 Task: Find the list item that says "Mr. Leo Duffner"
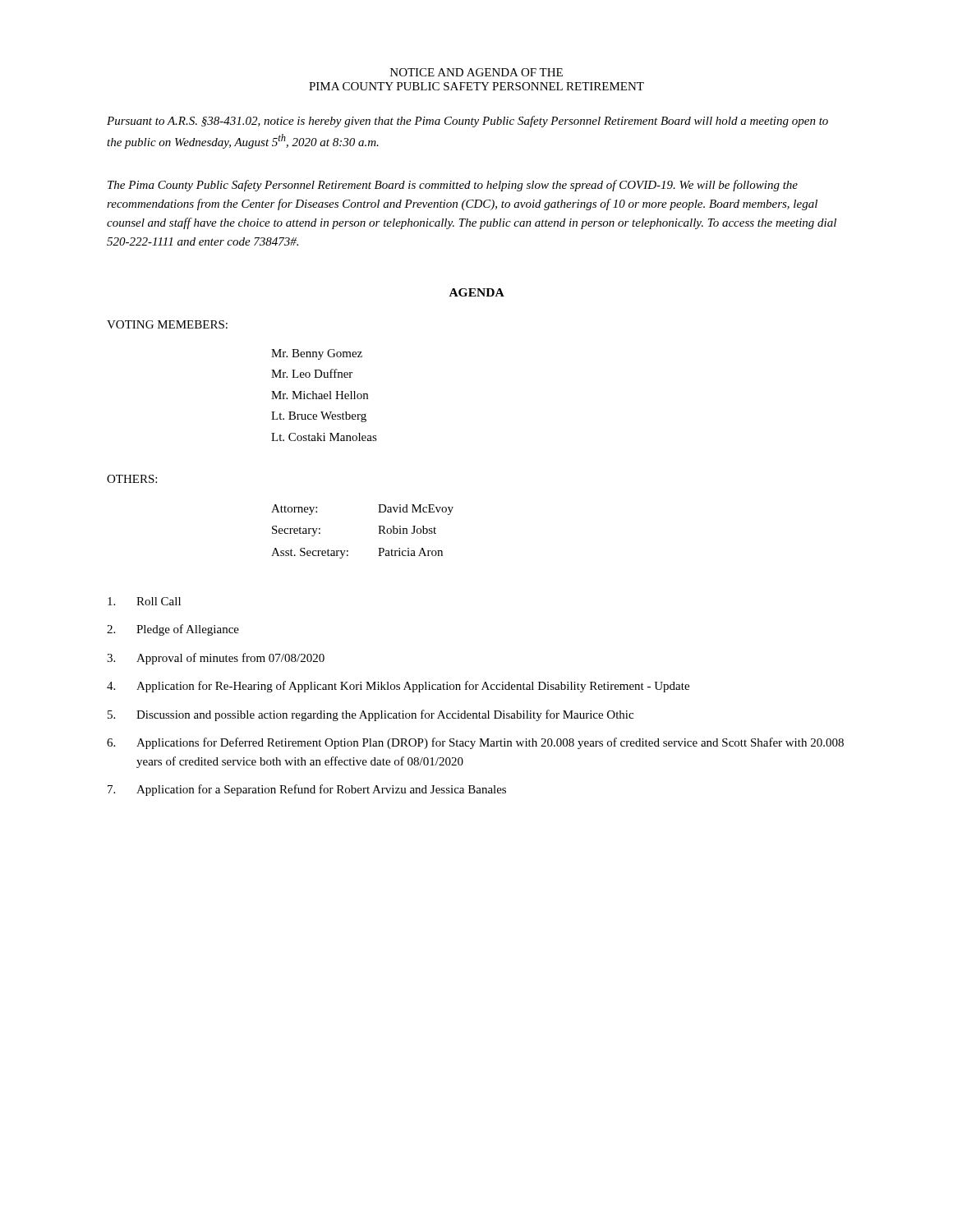[312, 374]
